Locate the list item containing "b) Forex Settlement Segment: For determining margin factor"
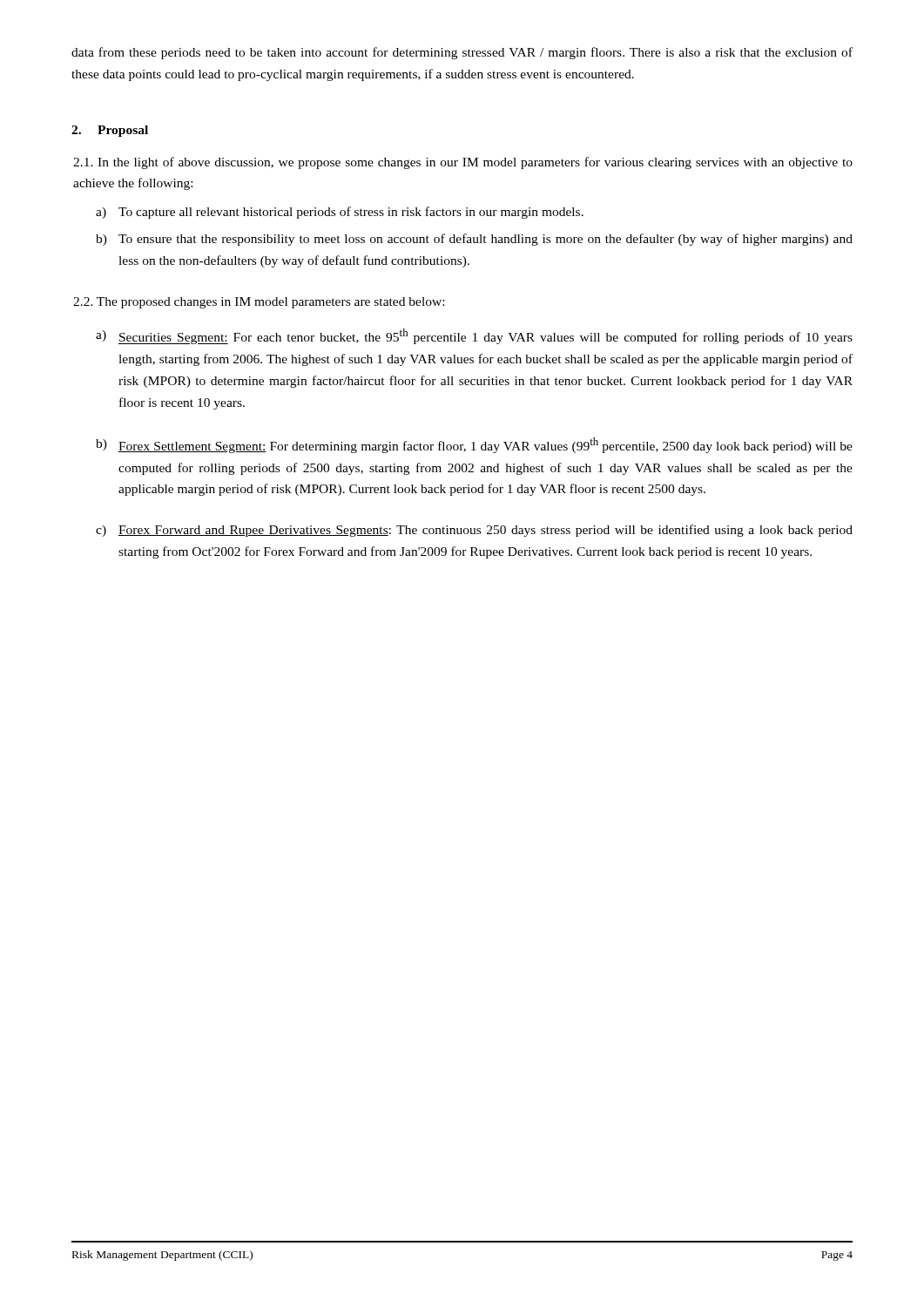 474,467
